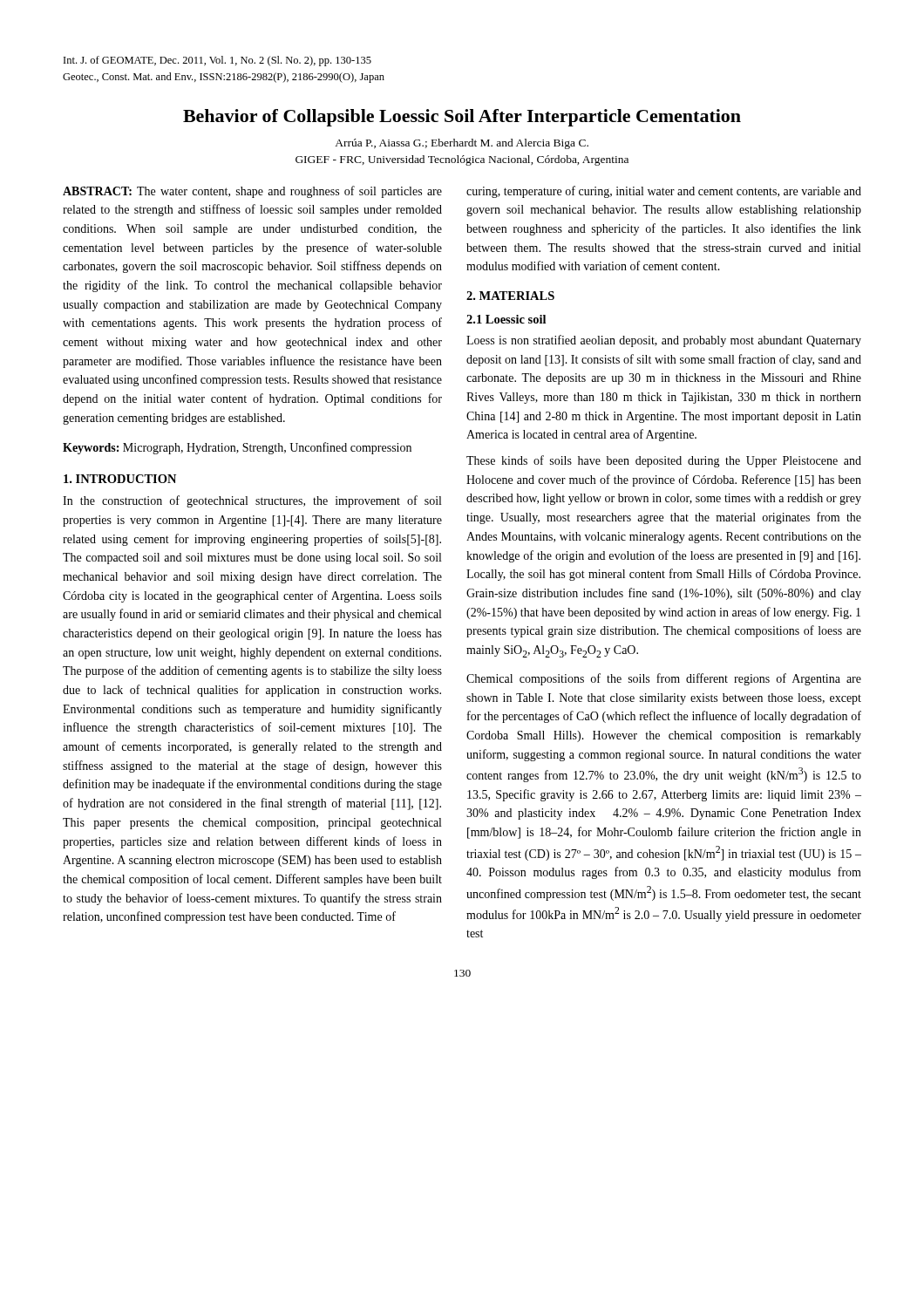The width and height of the screenshot is (924, 1308).
Task: Select the title
Action: [462, 116]
